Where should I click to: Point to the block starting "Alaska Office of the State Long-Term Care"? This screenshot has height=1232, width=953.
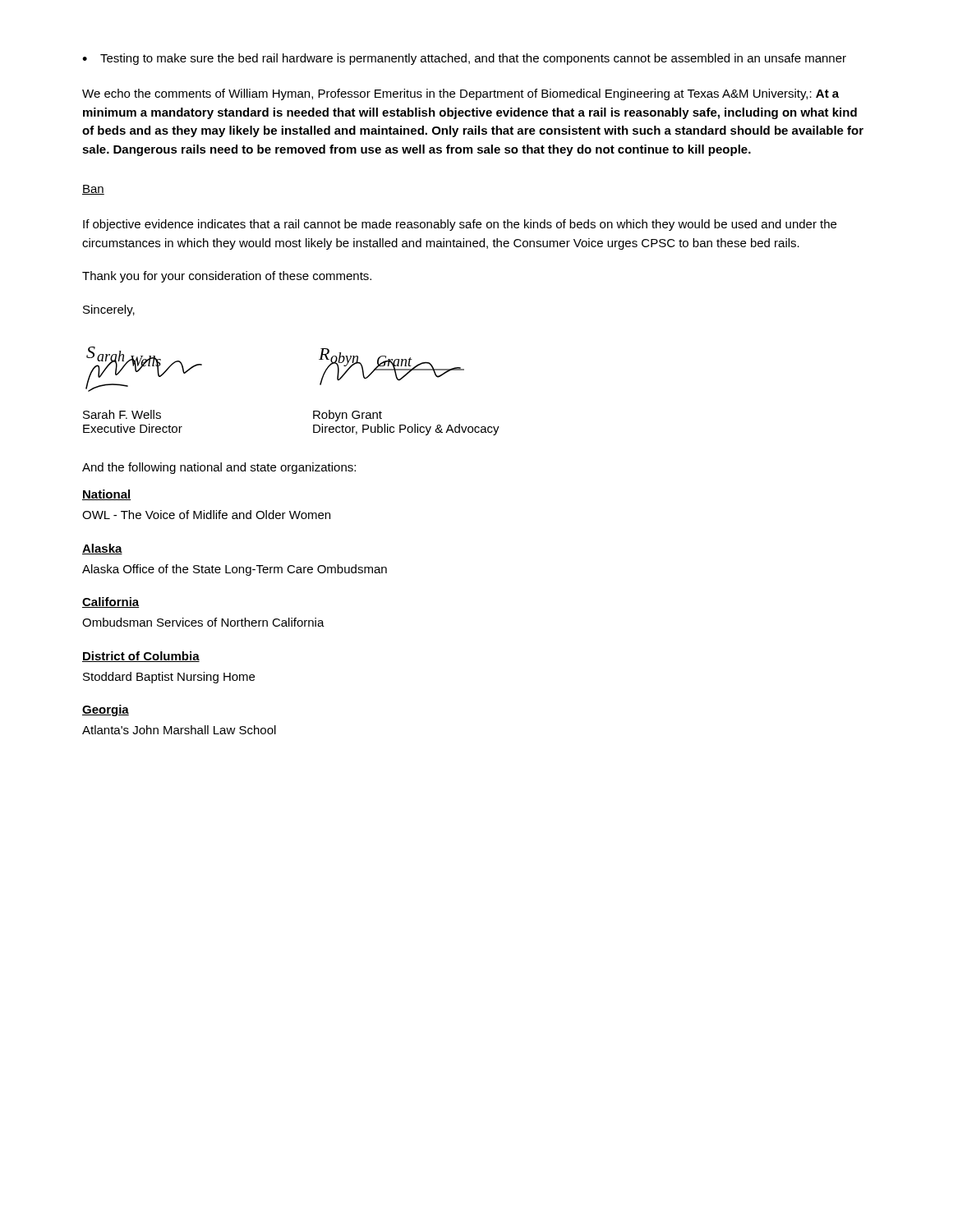point(235,568)
